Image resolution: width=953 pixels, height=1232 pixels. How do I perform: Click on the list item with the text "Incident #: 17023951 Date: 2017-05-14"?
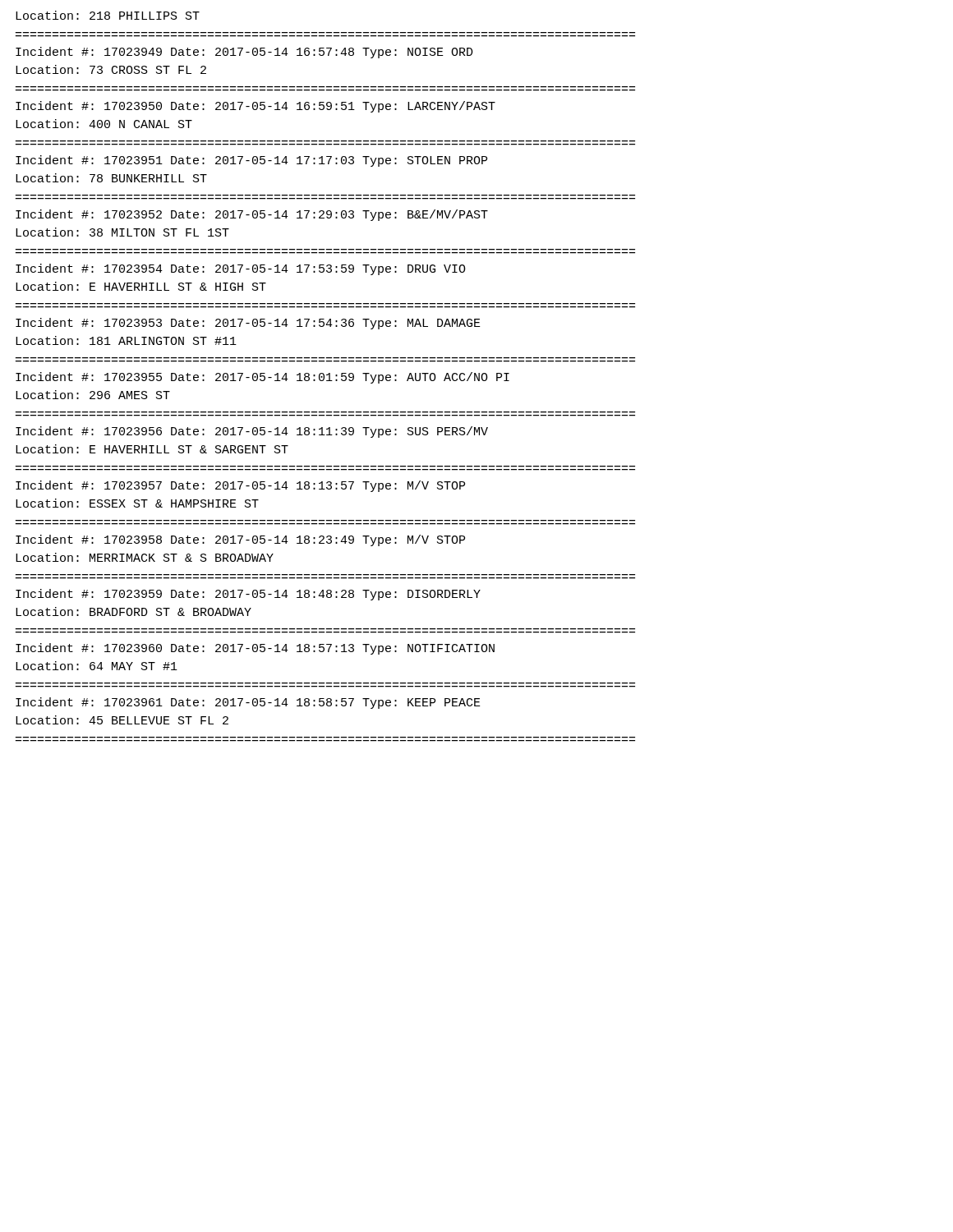click(476, 171)
